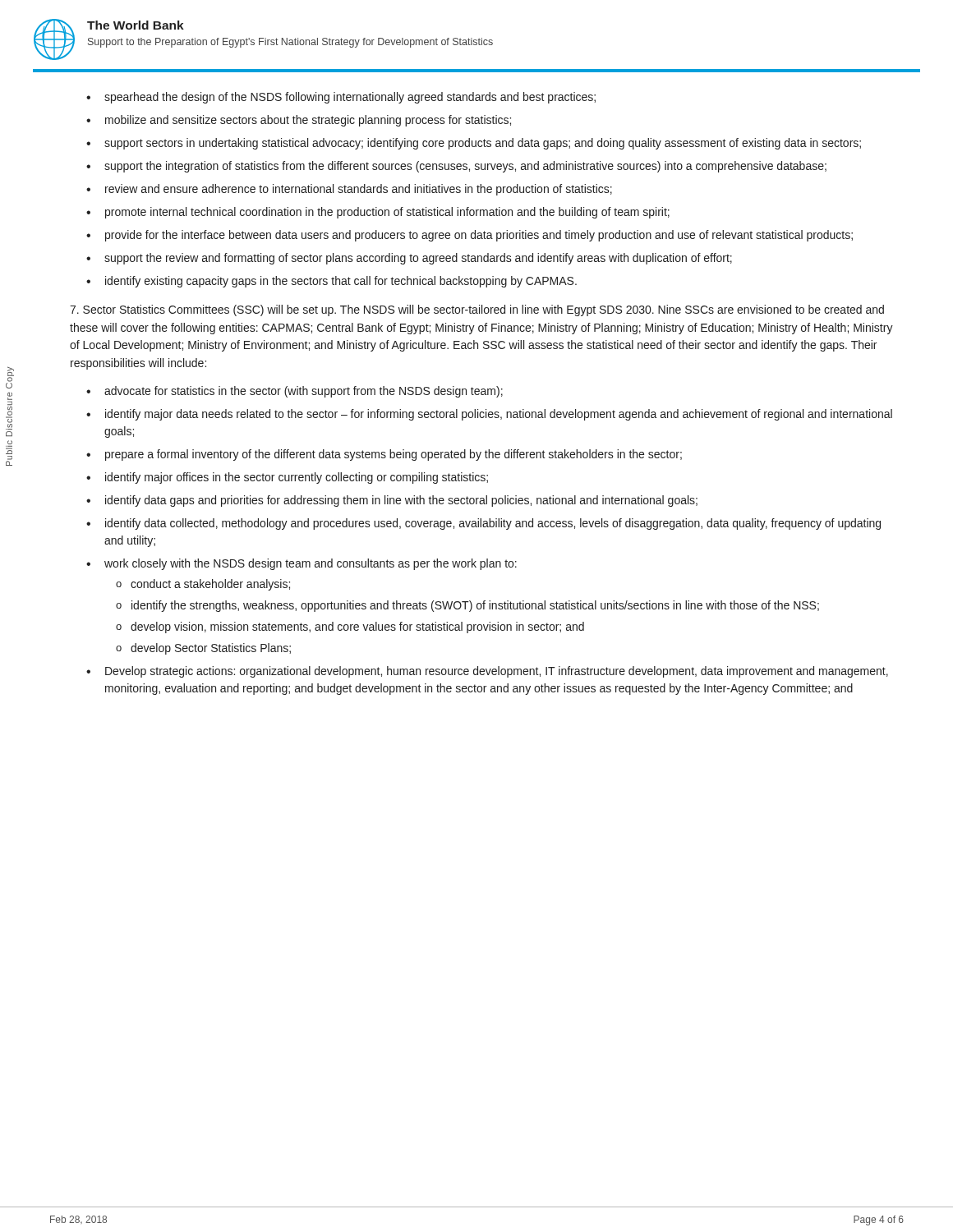Viewport: 953px width, 1232px height.
Task: Locate the list item with the text "Develop strategic actions:"
Action: click(496, 679)
